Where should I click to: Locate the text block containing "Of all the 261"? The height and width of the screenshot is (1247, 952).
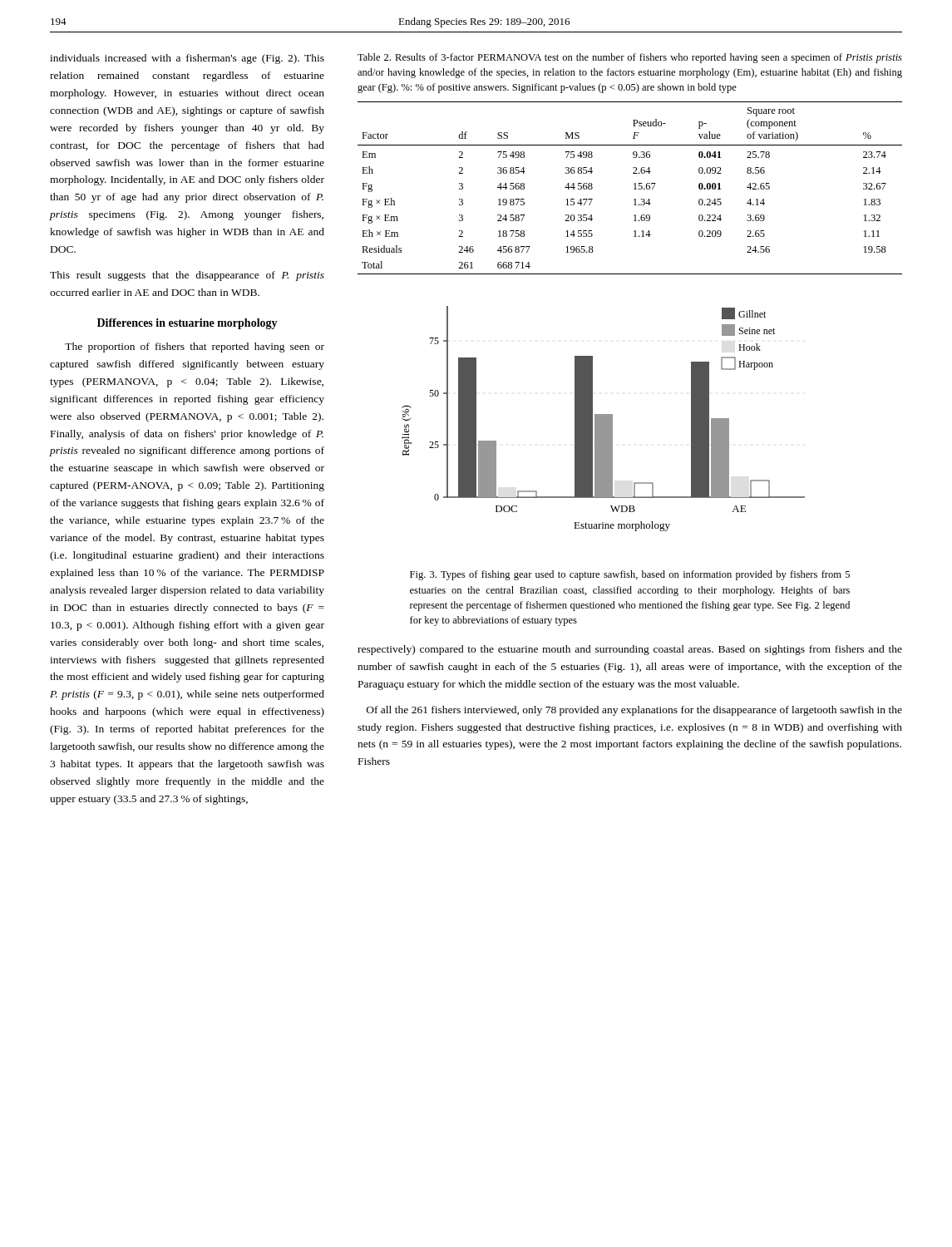click(630, 735)
